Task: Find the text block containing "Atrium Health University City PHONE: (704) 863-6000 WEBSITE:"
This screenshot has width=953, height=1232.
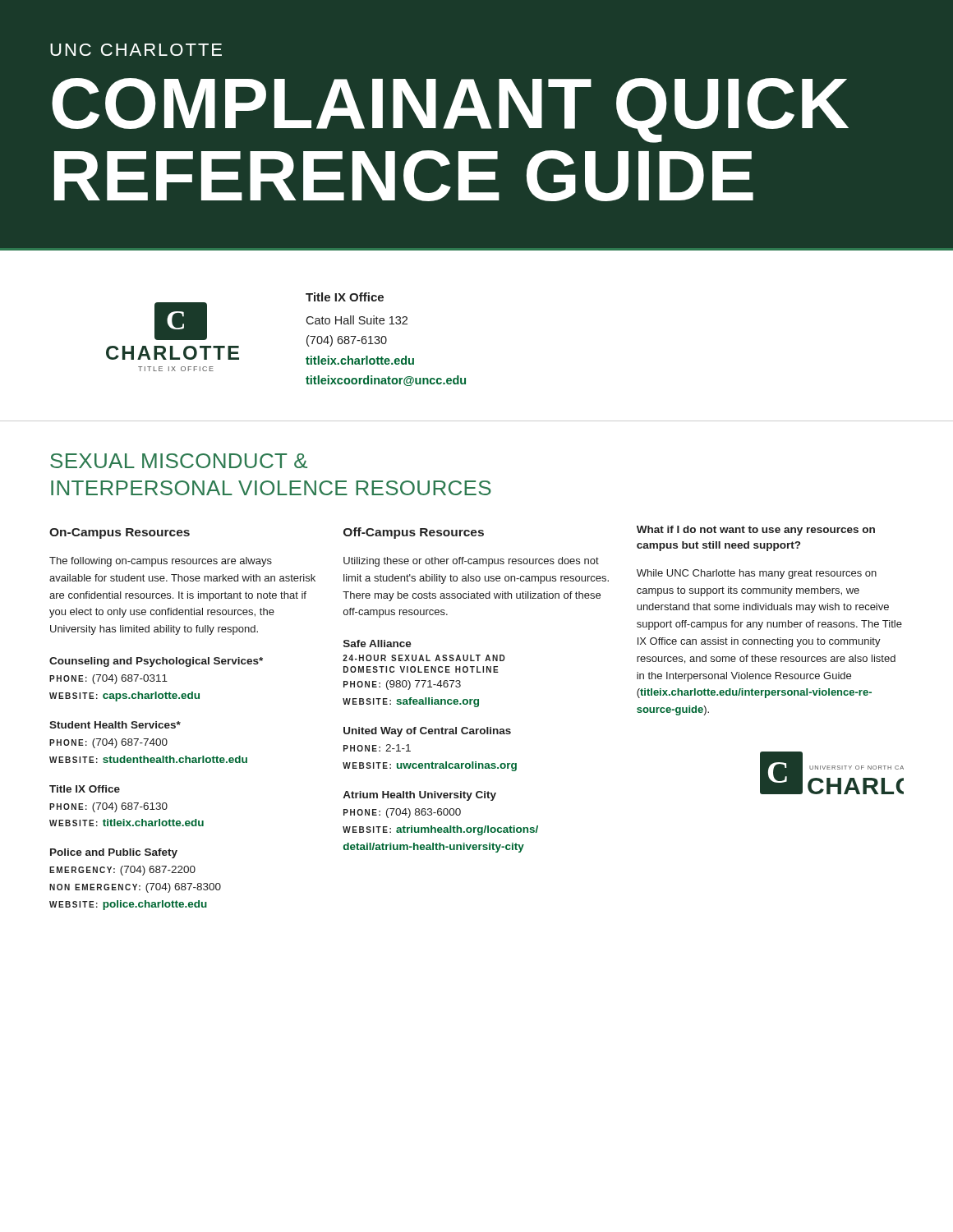Action: [476, 821]
